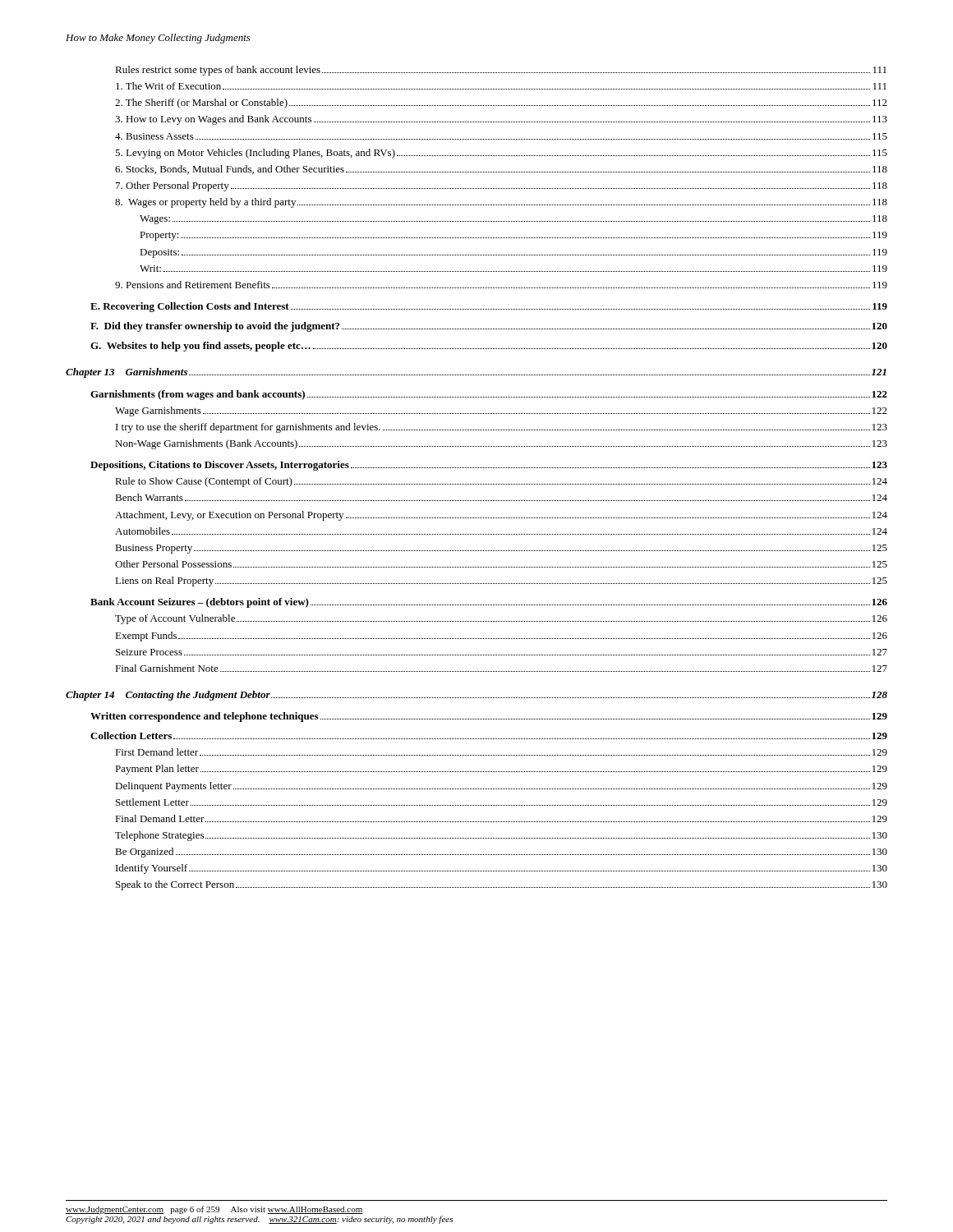Click where it says "Automobiles 124"
953x1232 pixels.
(501, 531)
